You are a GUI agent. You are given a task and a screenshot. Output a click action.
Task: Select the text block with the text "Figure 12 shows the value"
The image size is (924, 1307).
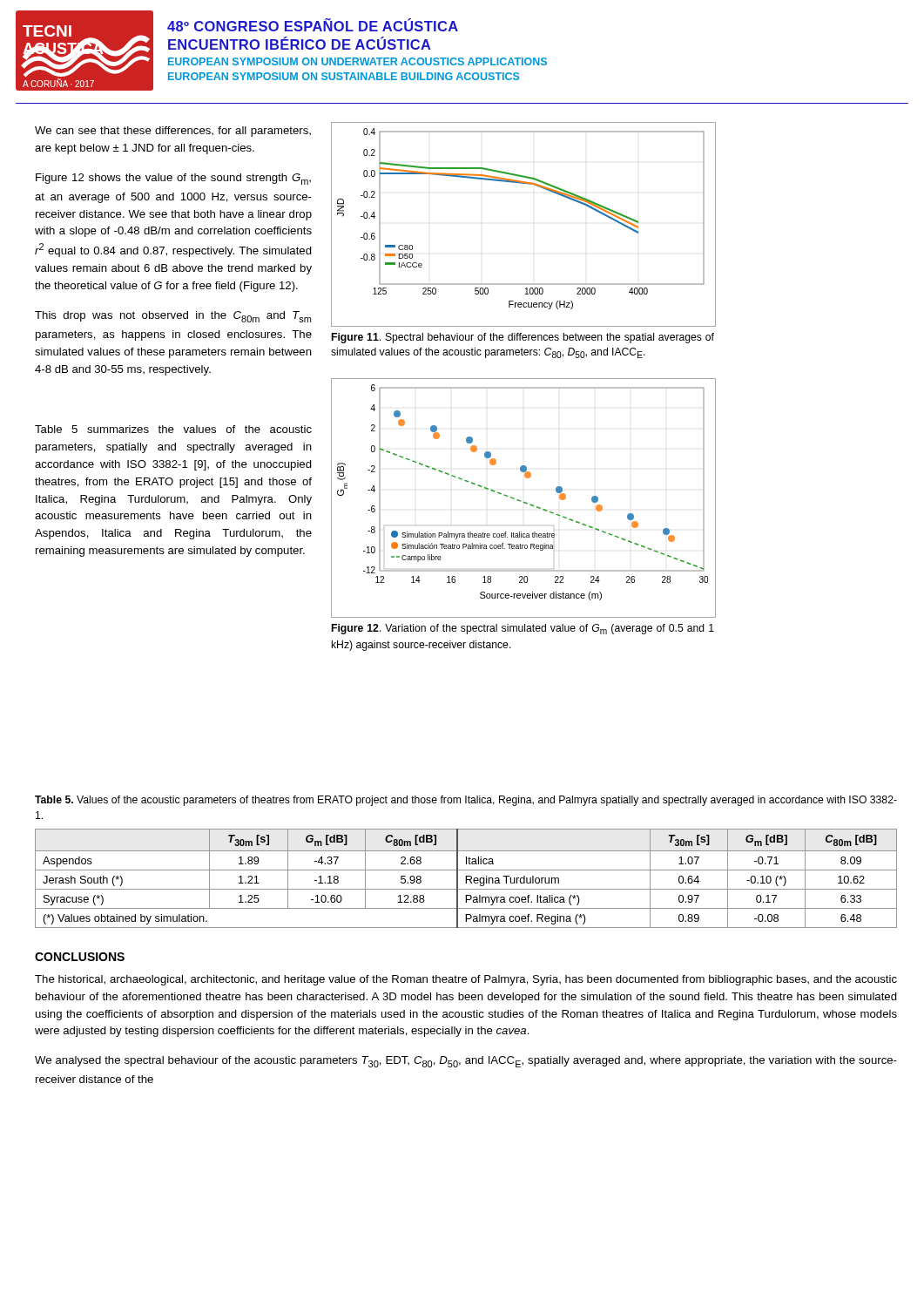coord(173,231)
